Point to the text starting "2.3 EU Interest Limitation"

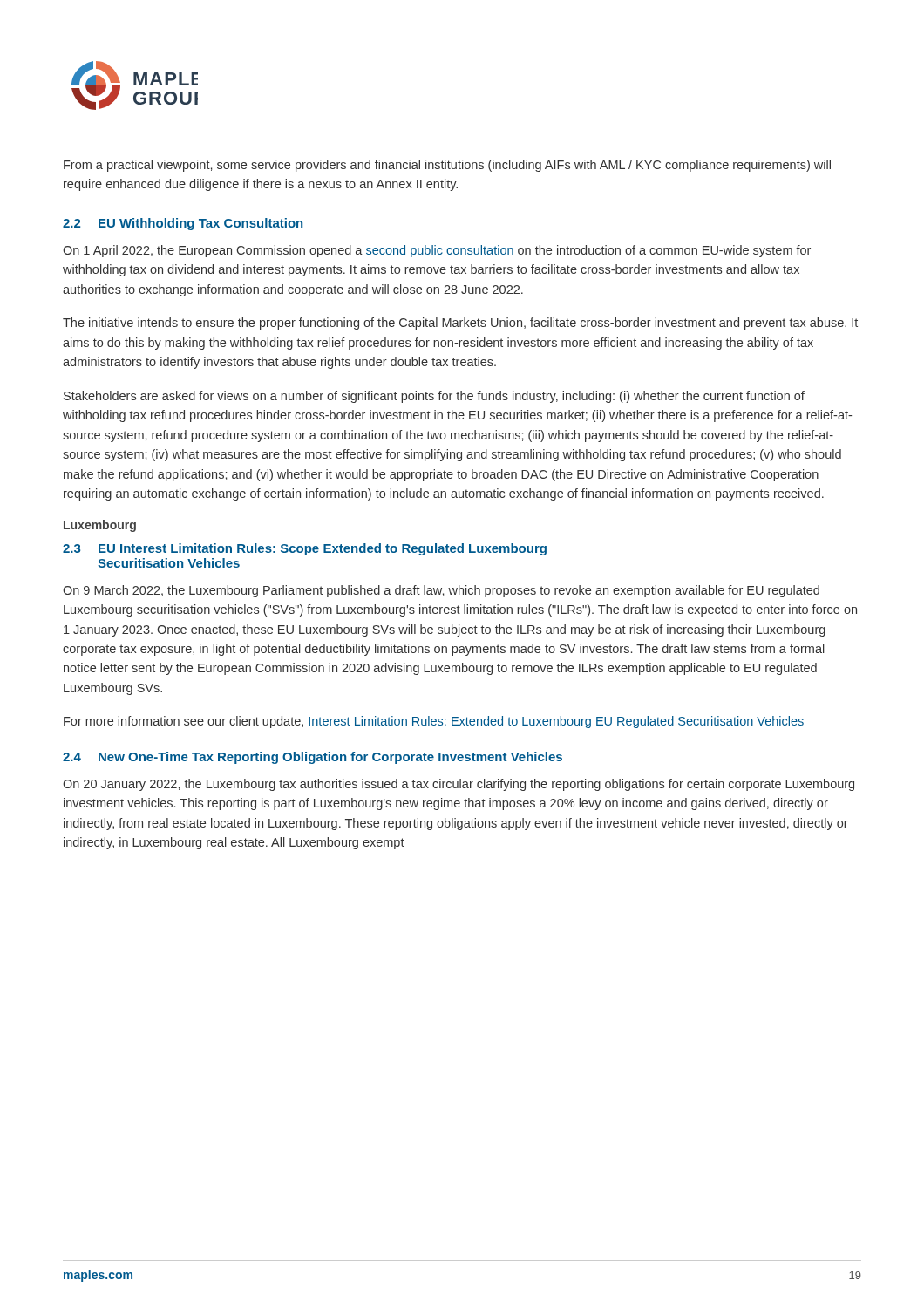(x=305, y=555)
